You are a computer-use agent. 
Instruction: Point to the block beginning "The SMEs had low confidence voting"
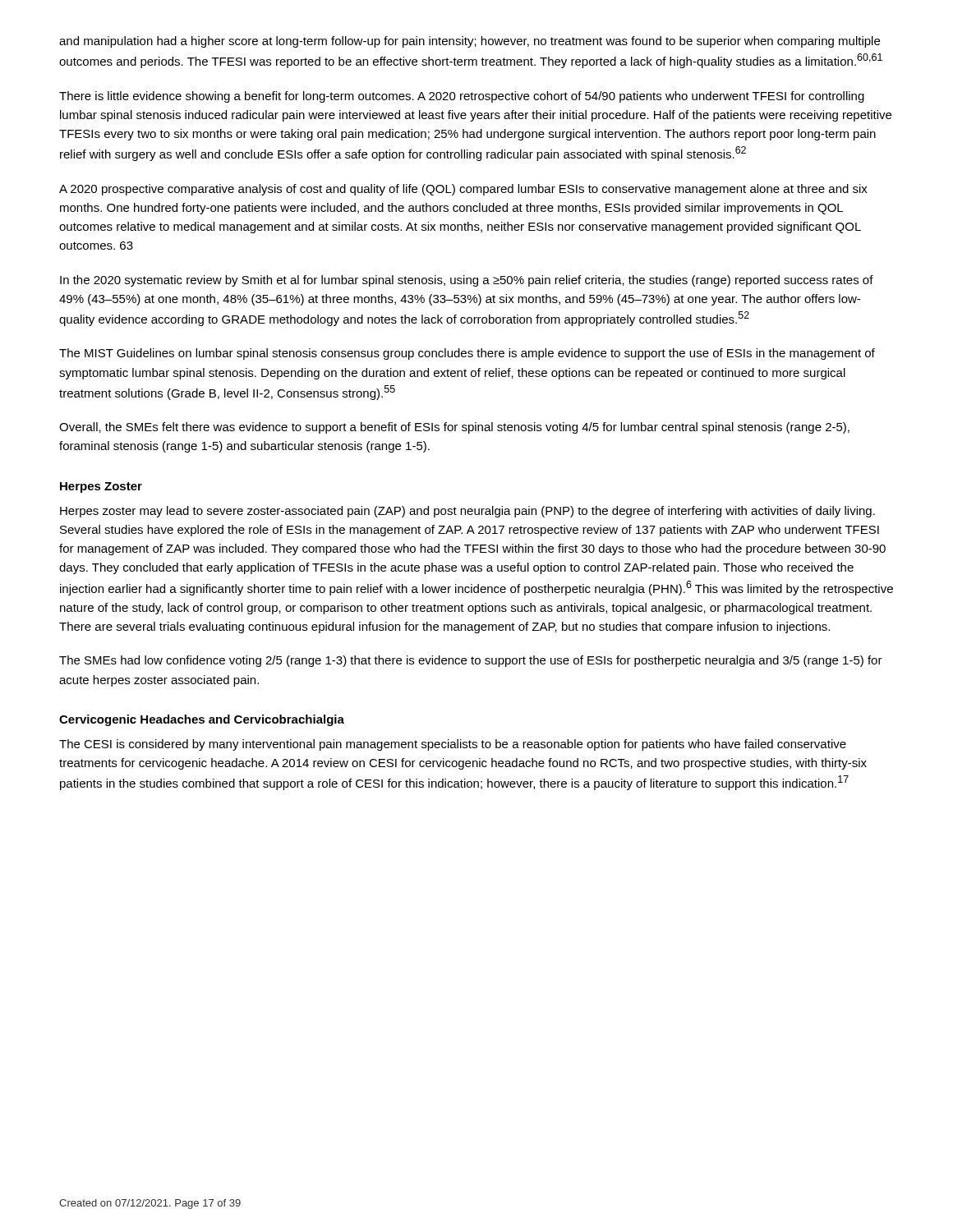pyautogui.click(x=471, y=670)
